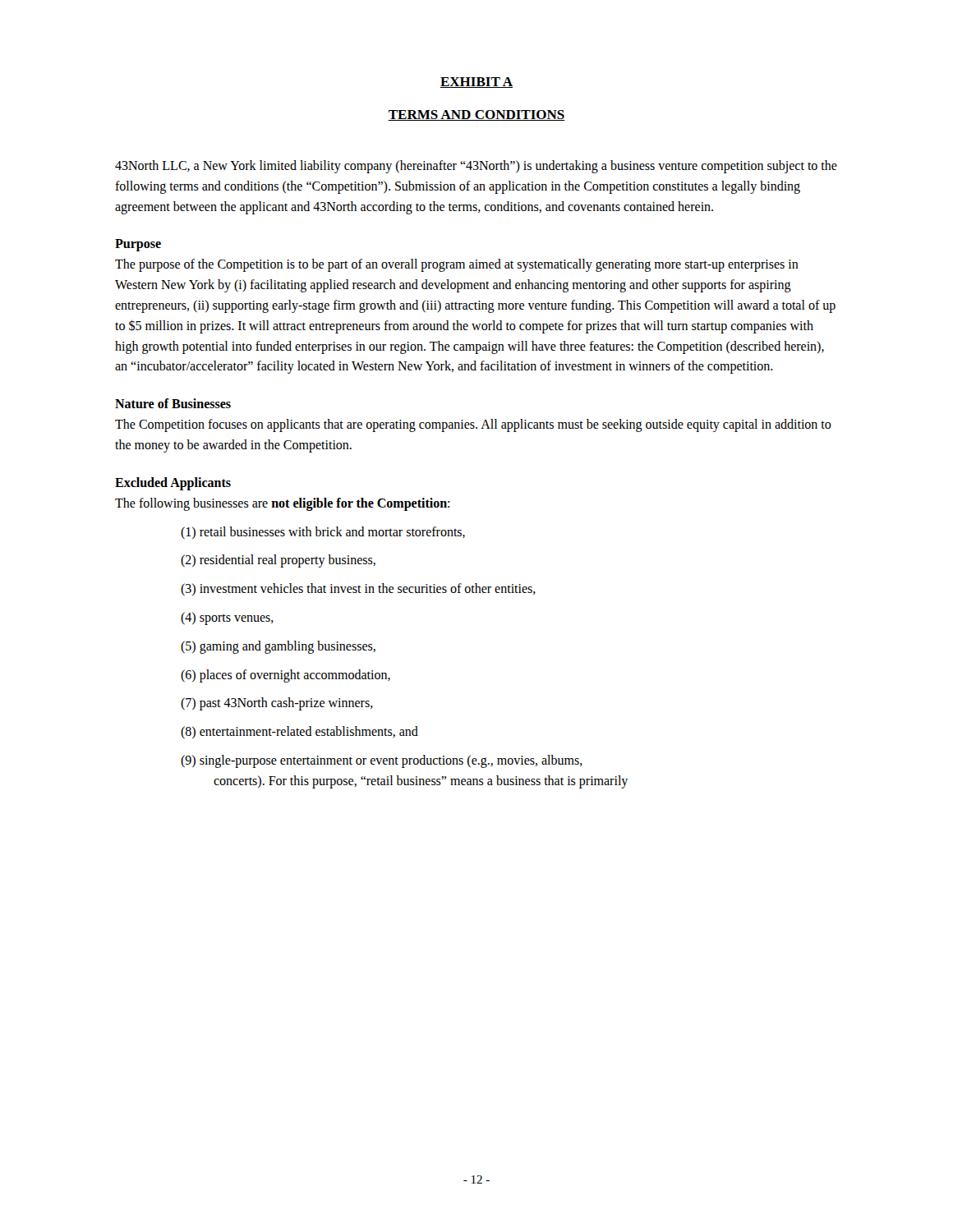Navigate to the text starting "The following businesses are not"

(283, 503)
